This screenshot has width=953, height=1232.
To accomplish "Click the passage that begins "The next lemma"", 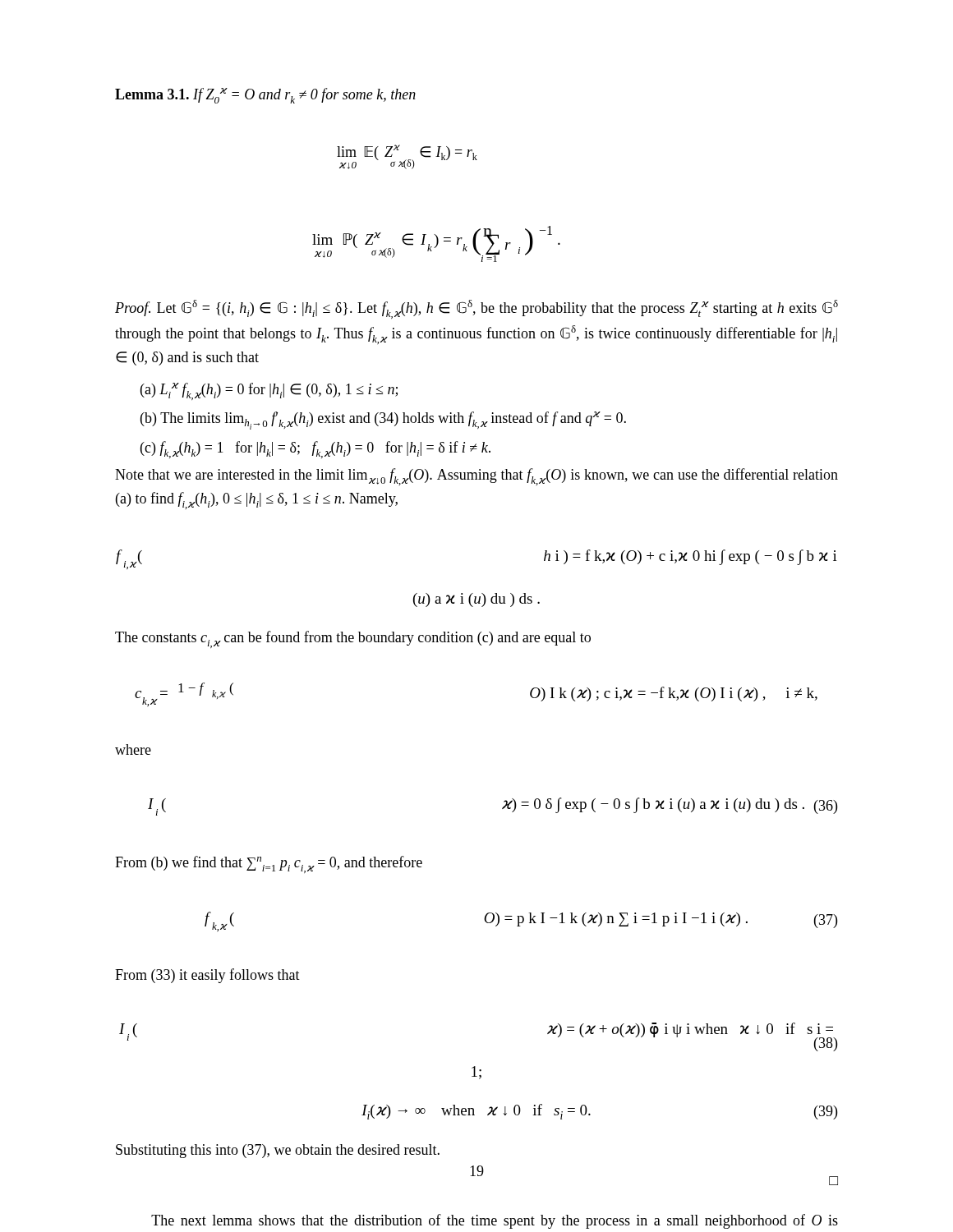I will pyautogui.click(x=476, y=1222).
